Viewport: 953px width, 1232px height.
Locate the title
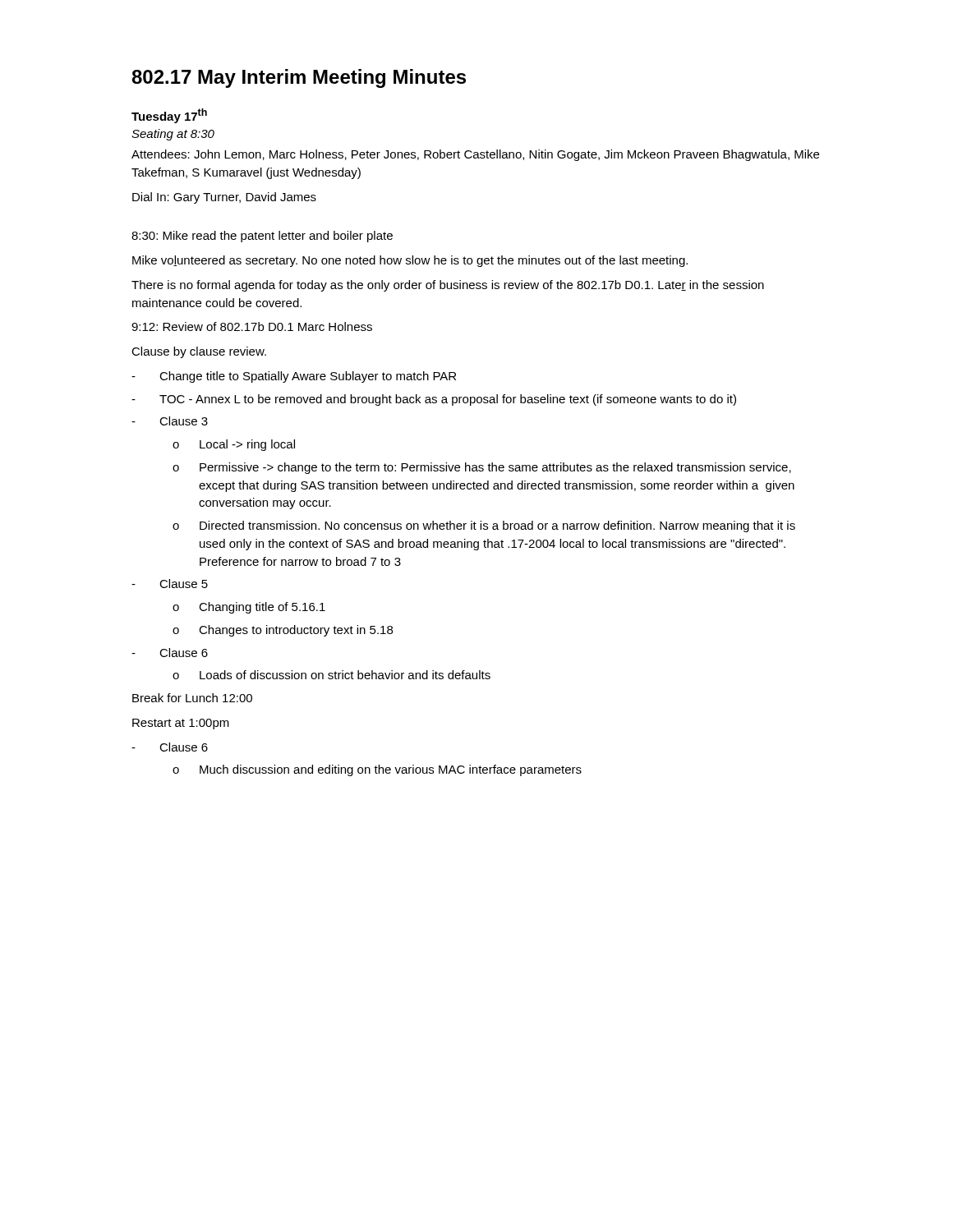coord(299,77)
